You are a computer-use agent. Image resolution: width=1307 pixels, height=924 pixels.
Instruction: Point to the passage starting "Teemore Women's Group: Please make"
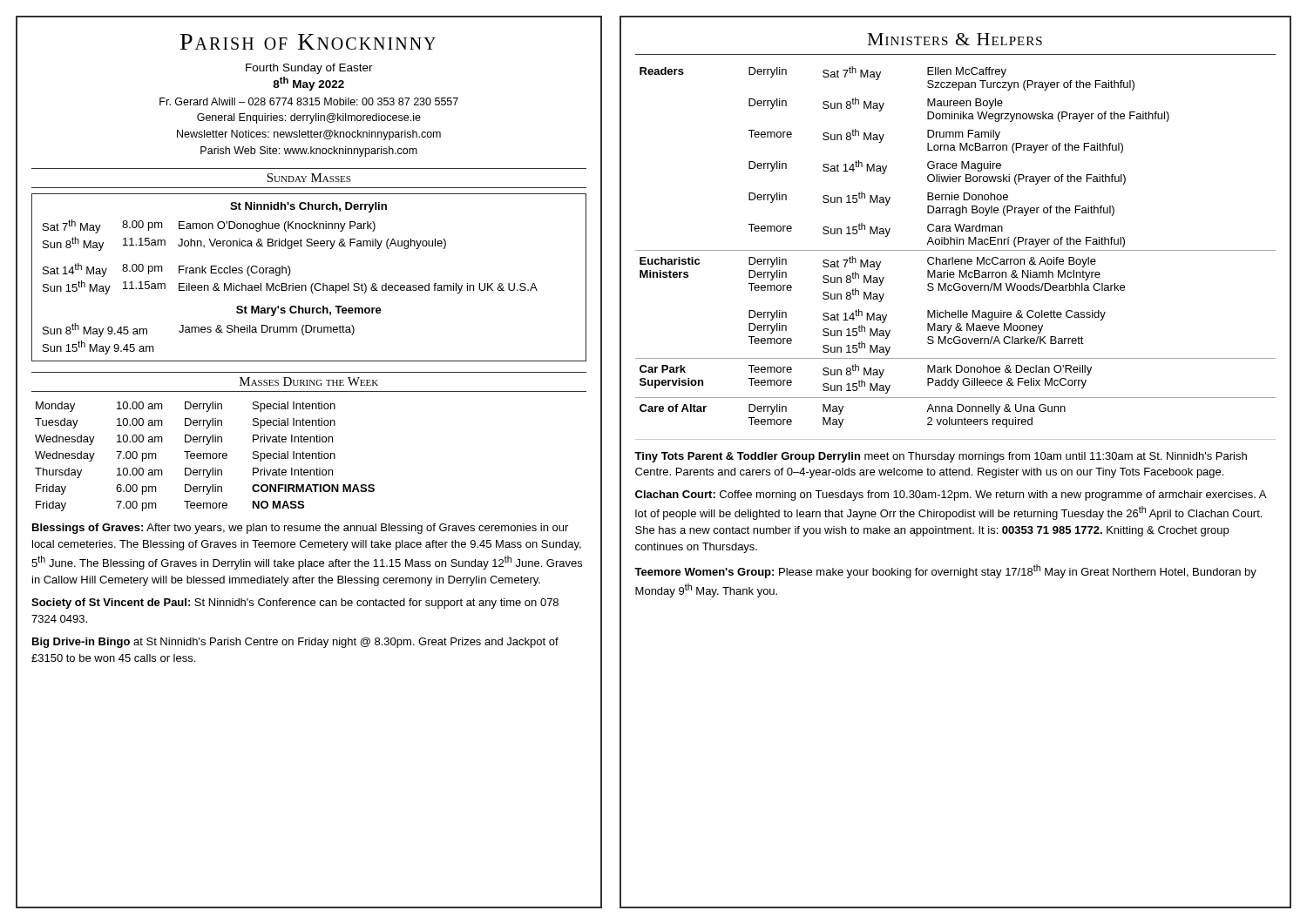click(946, 580)
